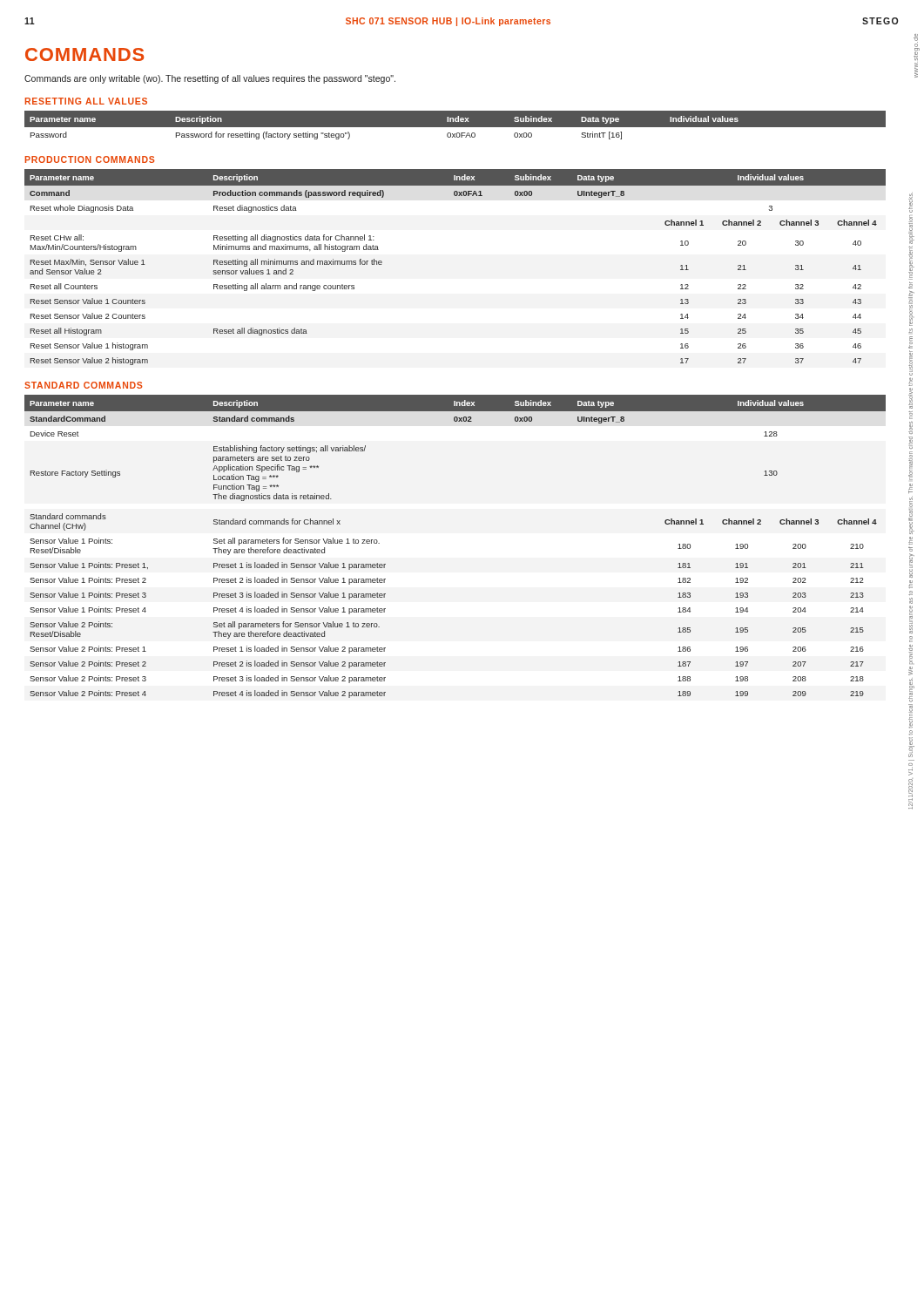Screen dimensions: 1307x924
Task: Click where it says "PRODUCTION COMMANDS"
Action: pyautogui.click(x=90, y=159)
